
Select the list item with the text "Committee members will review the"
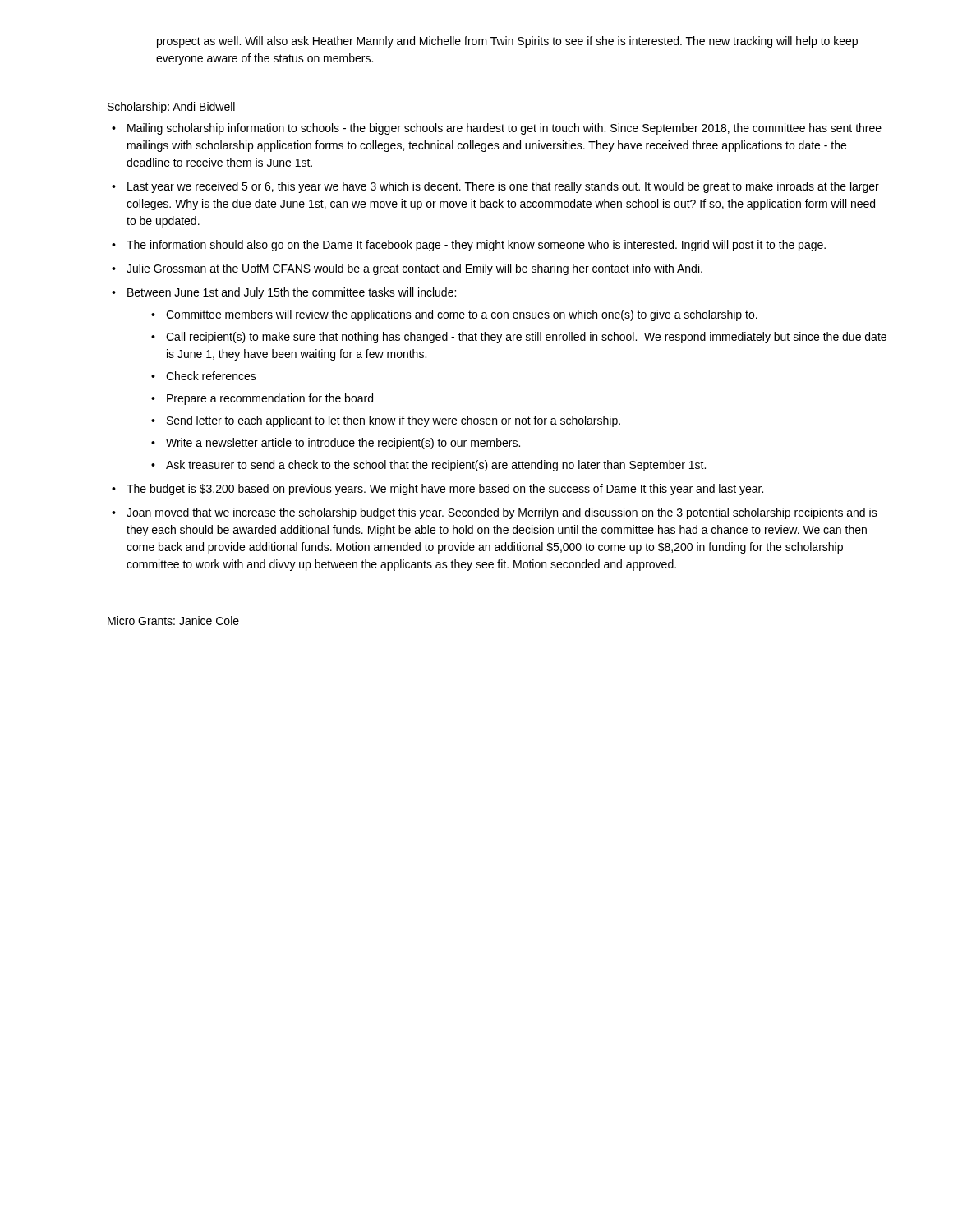coord(462,315)
